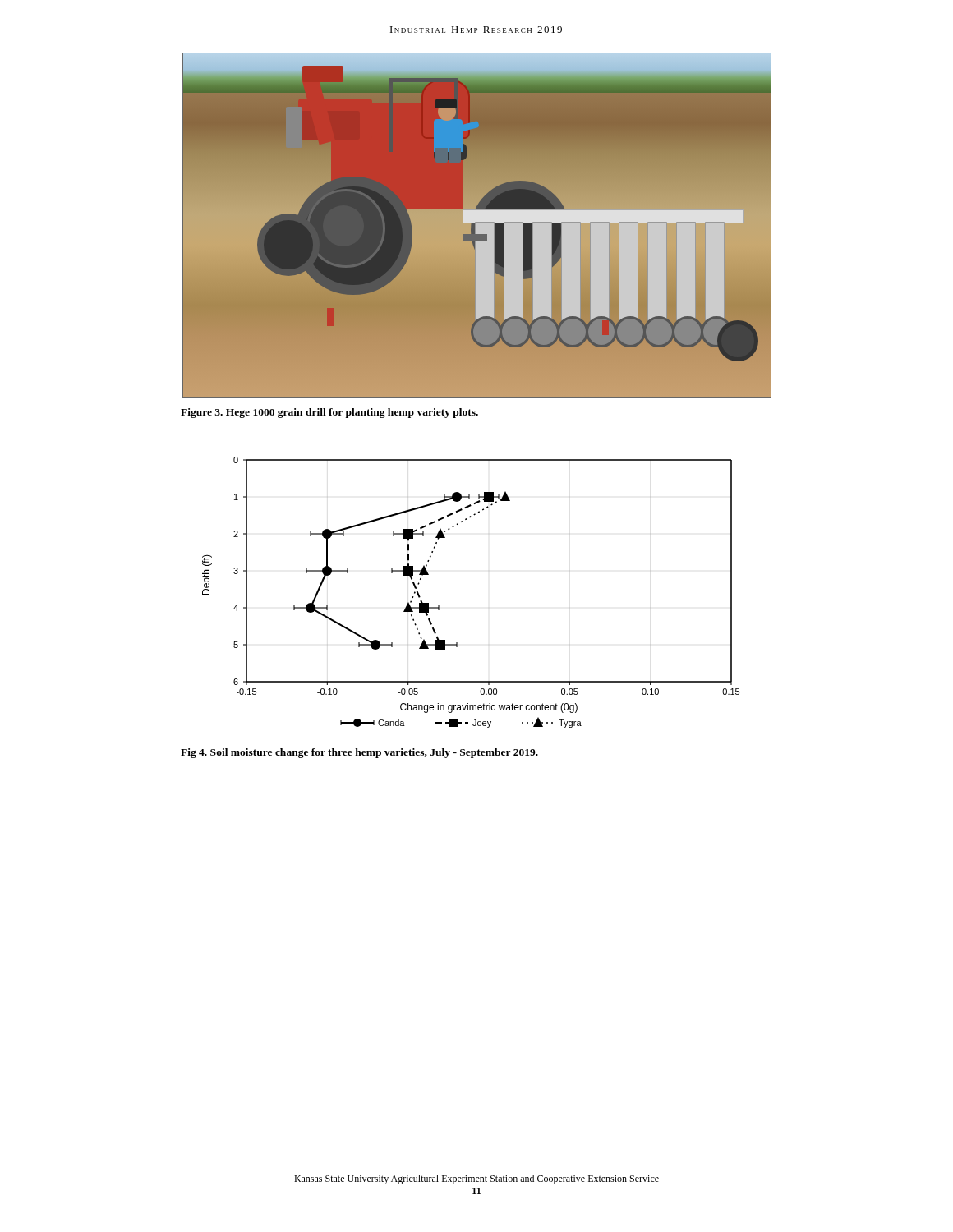Image resolution: width=953 pixels, height=1232 pixels.
Task: Navigate to the region starting "Figure 3. Hege 1000 grain drill for planting"
Action: click(330, 412)
